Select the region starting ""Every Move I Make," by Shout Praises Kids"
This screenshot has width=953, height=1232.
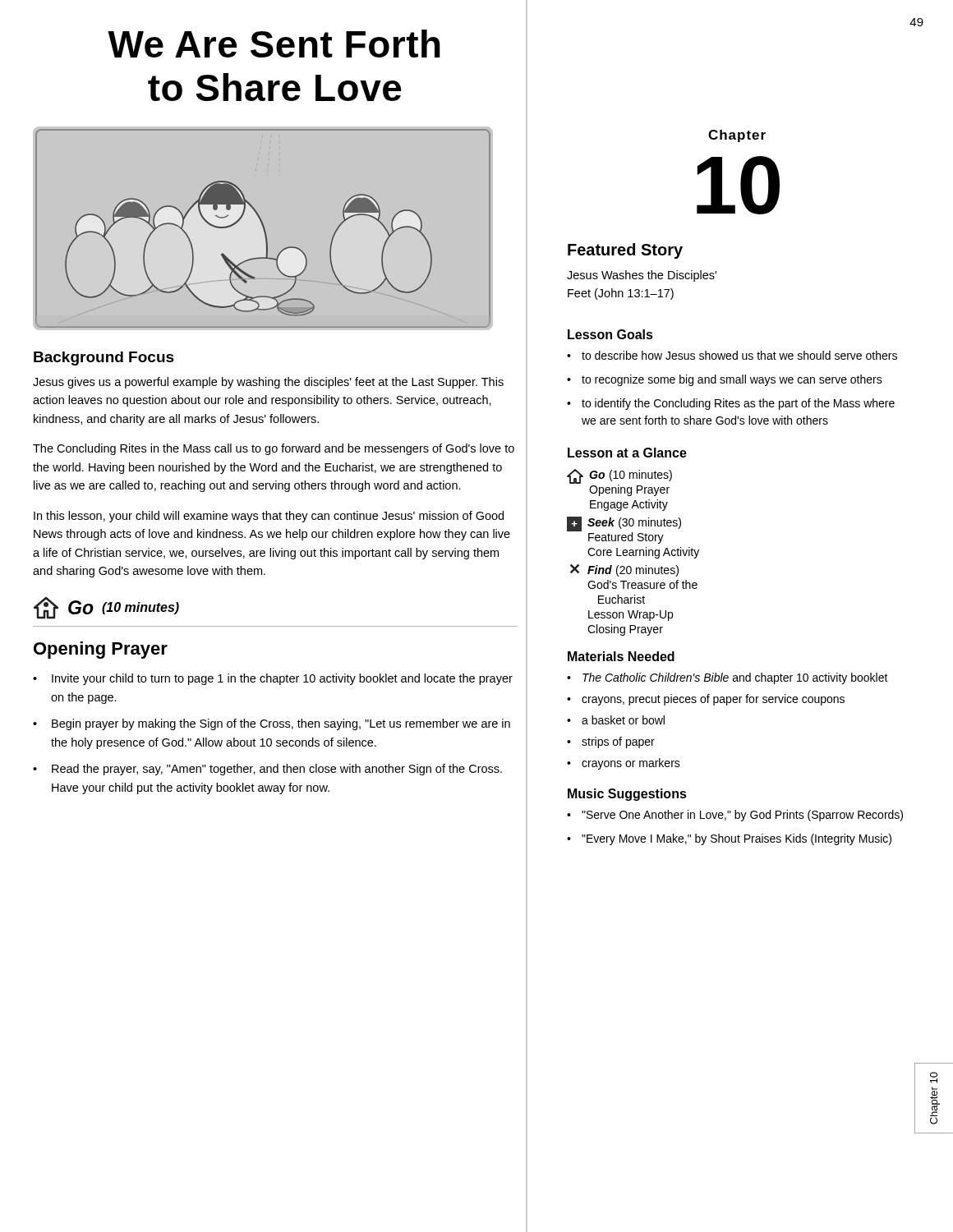tap(737, 839)
